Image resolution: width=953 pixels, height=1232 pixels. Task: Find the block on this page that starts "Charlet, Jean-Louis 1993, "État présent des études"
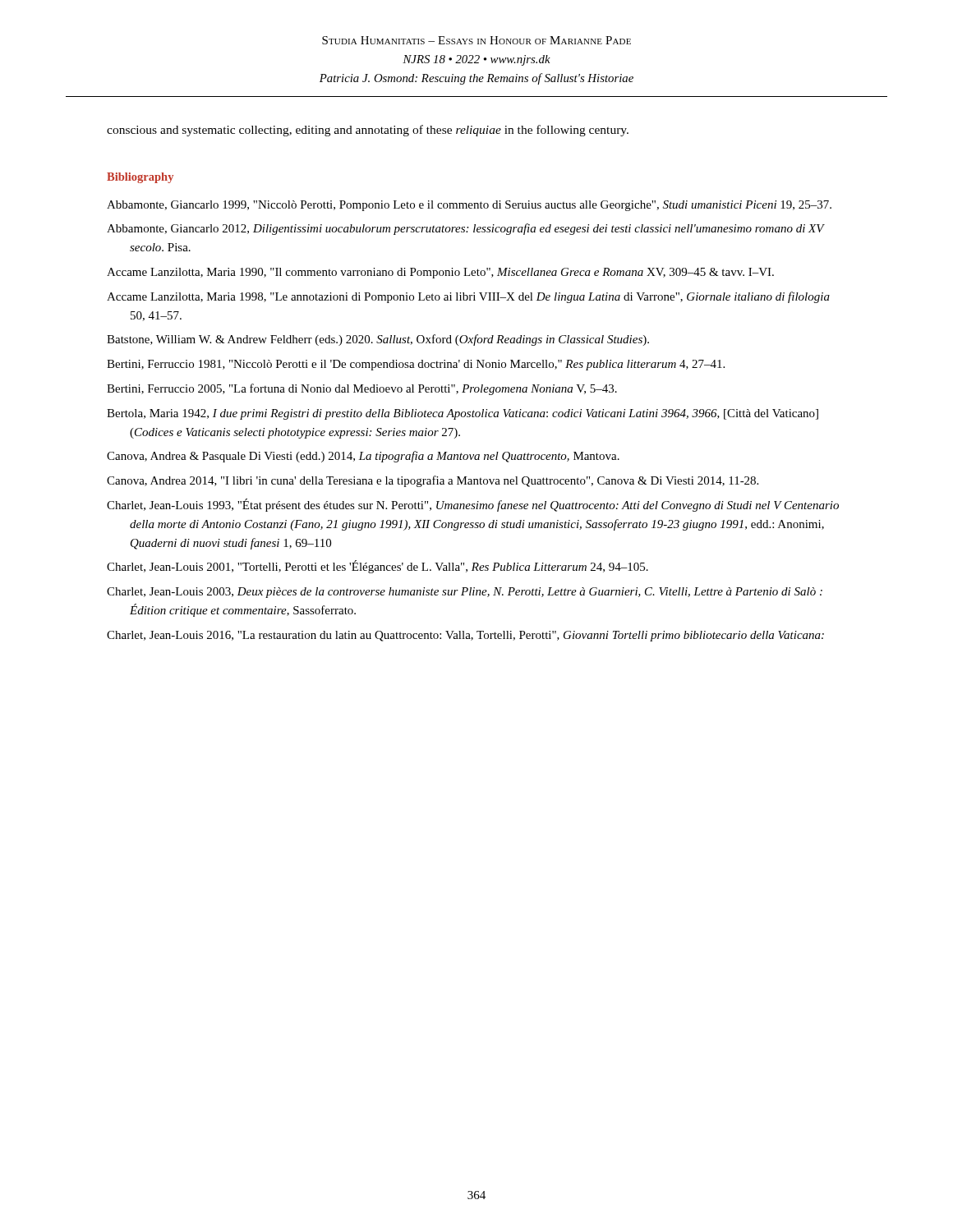pyautogui.click(x=473, y=524)
